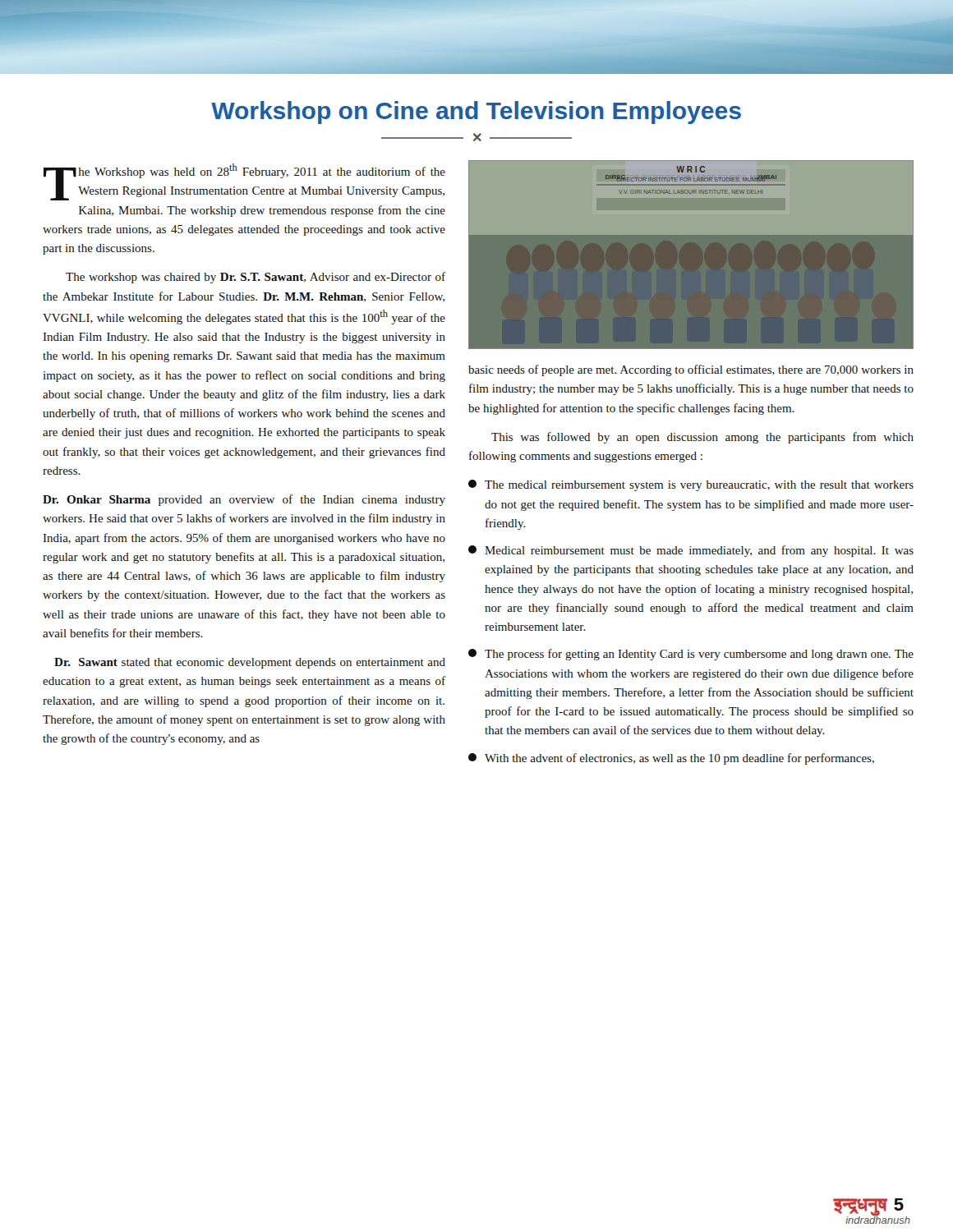Find the passage starting "Workshop on Cine and Television Employees"
This screenshot has height=1232, width=953.
click(476, 111)
